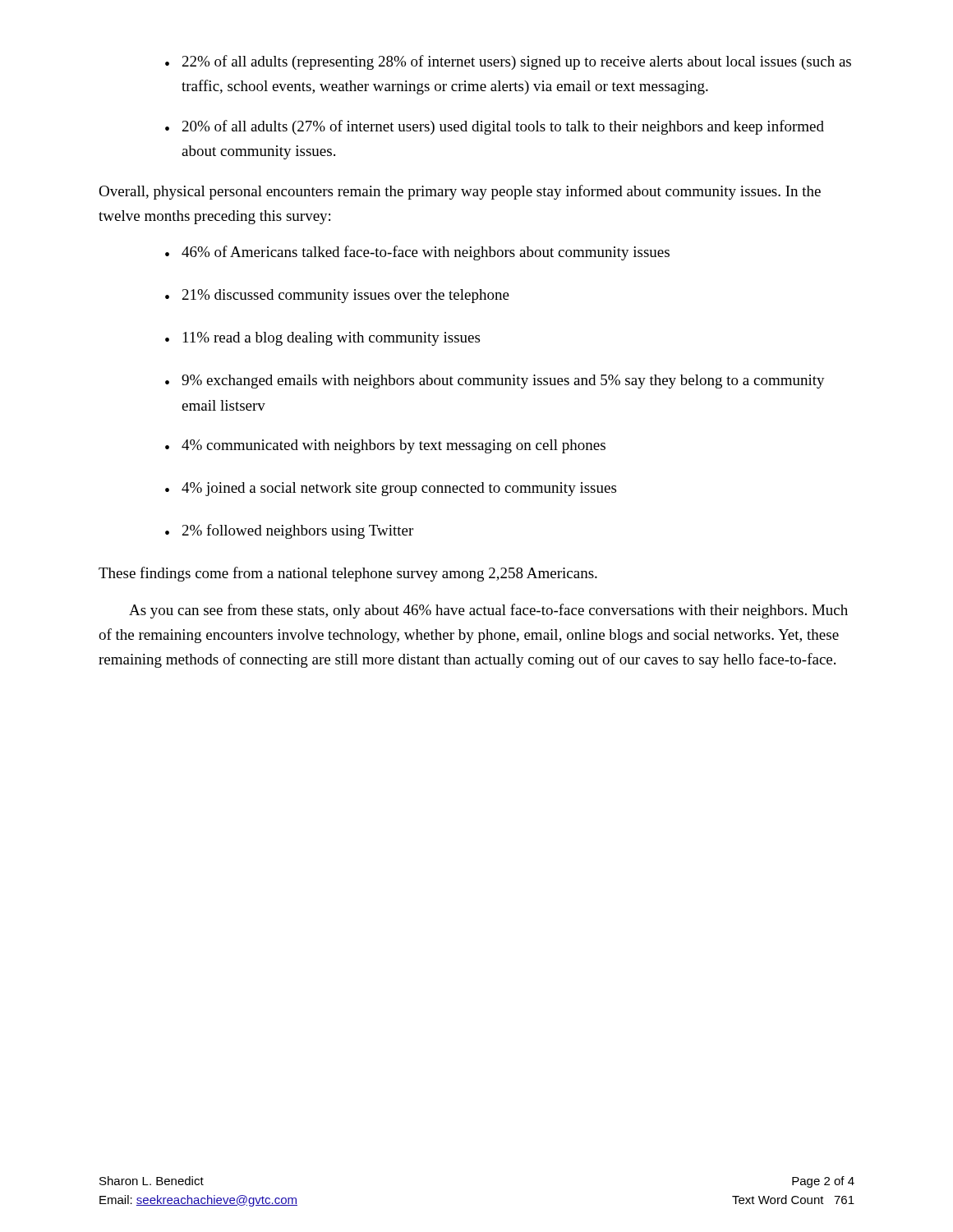Select the text block starting "• 11% read"
This screenshot has height=1232, width=953.
322,339
